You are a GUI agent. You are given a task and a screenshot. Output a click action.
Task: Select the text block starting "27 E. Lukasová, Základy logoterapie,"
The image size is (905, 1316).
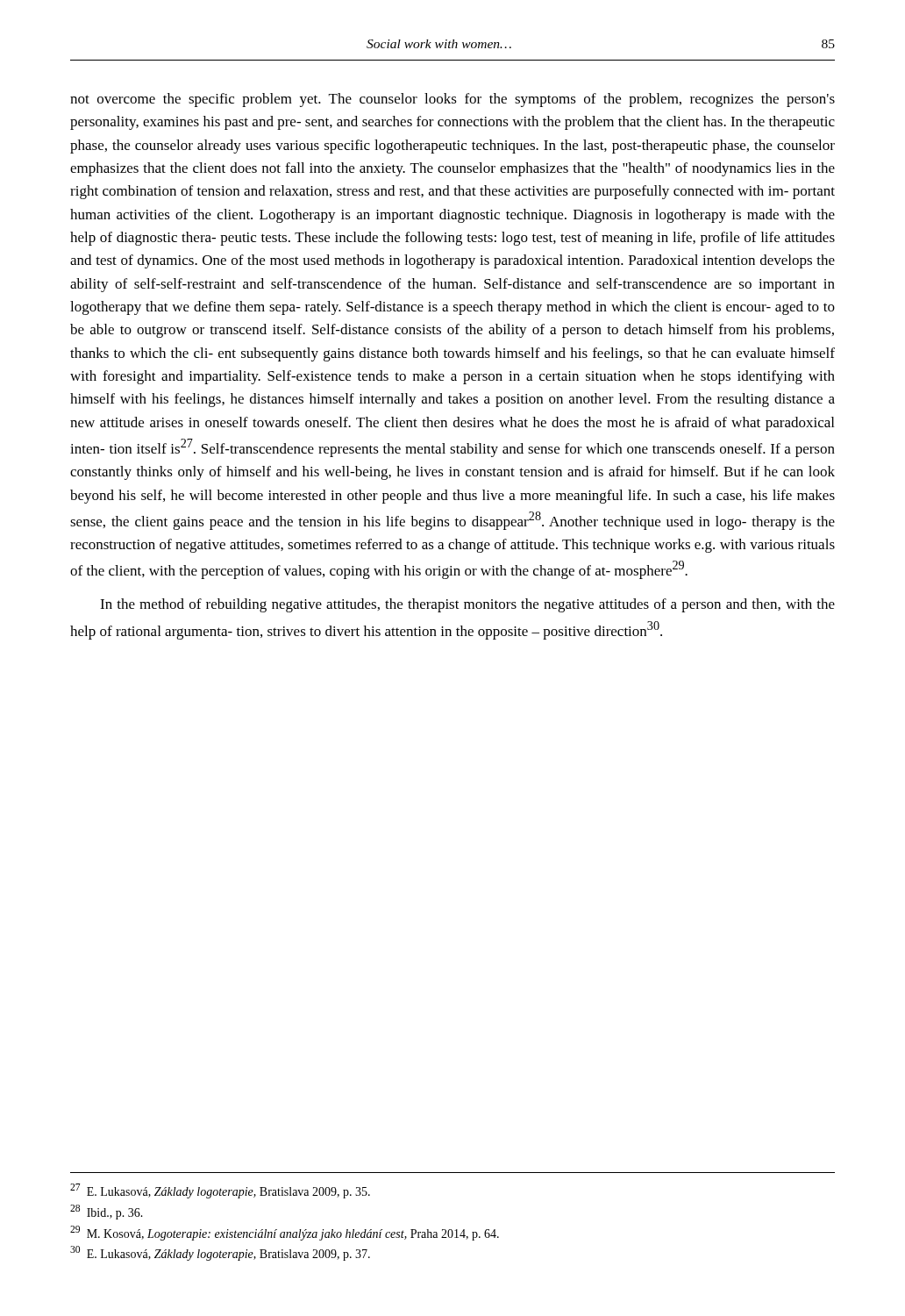pos(220,1191)
